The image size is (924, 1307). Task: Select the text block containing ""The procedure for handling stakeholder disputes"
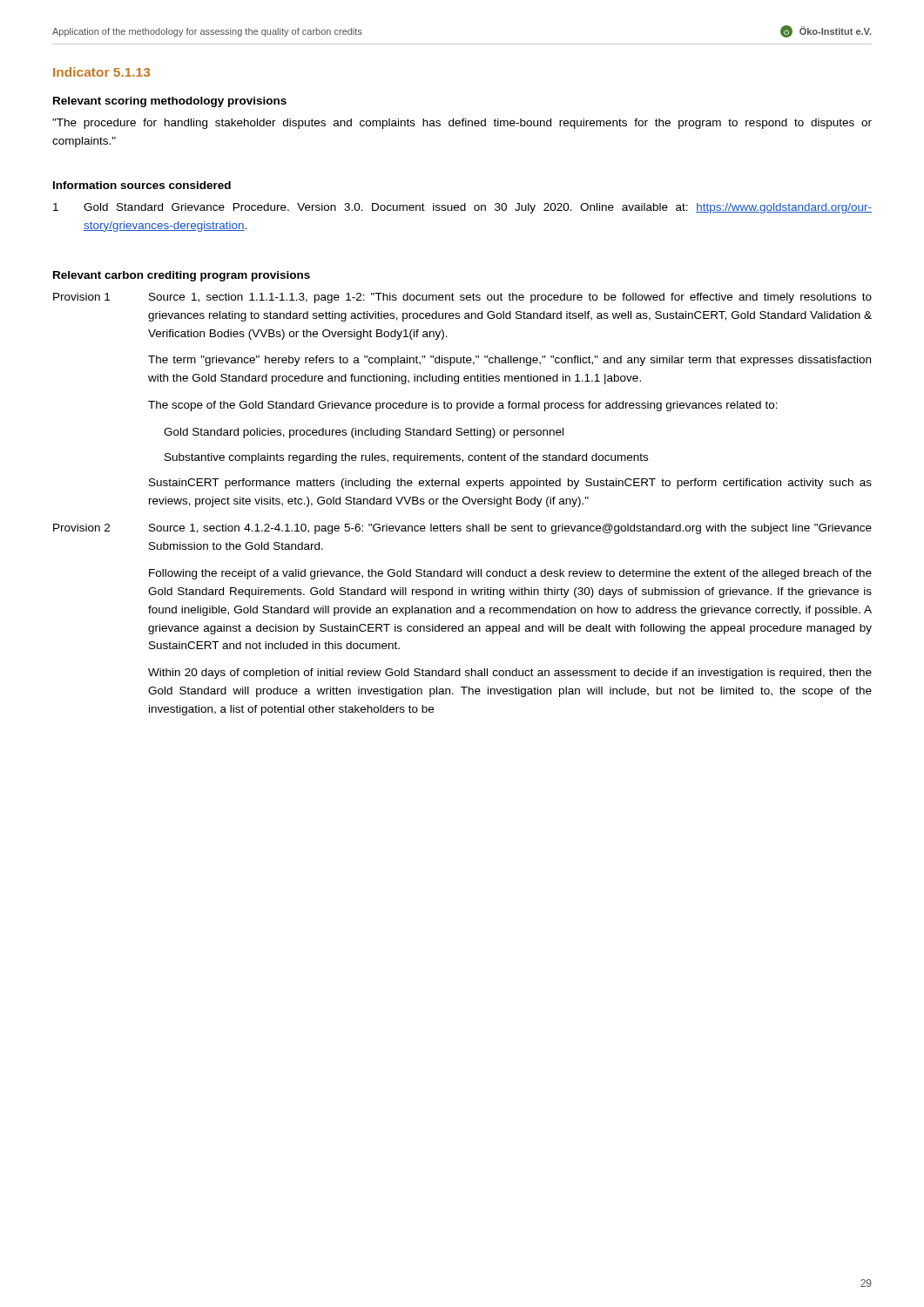click(462, 132)
